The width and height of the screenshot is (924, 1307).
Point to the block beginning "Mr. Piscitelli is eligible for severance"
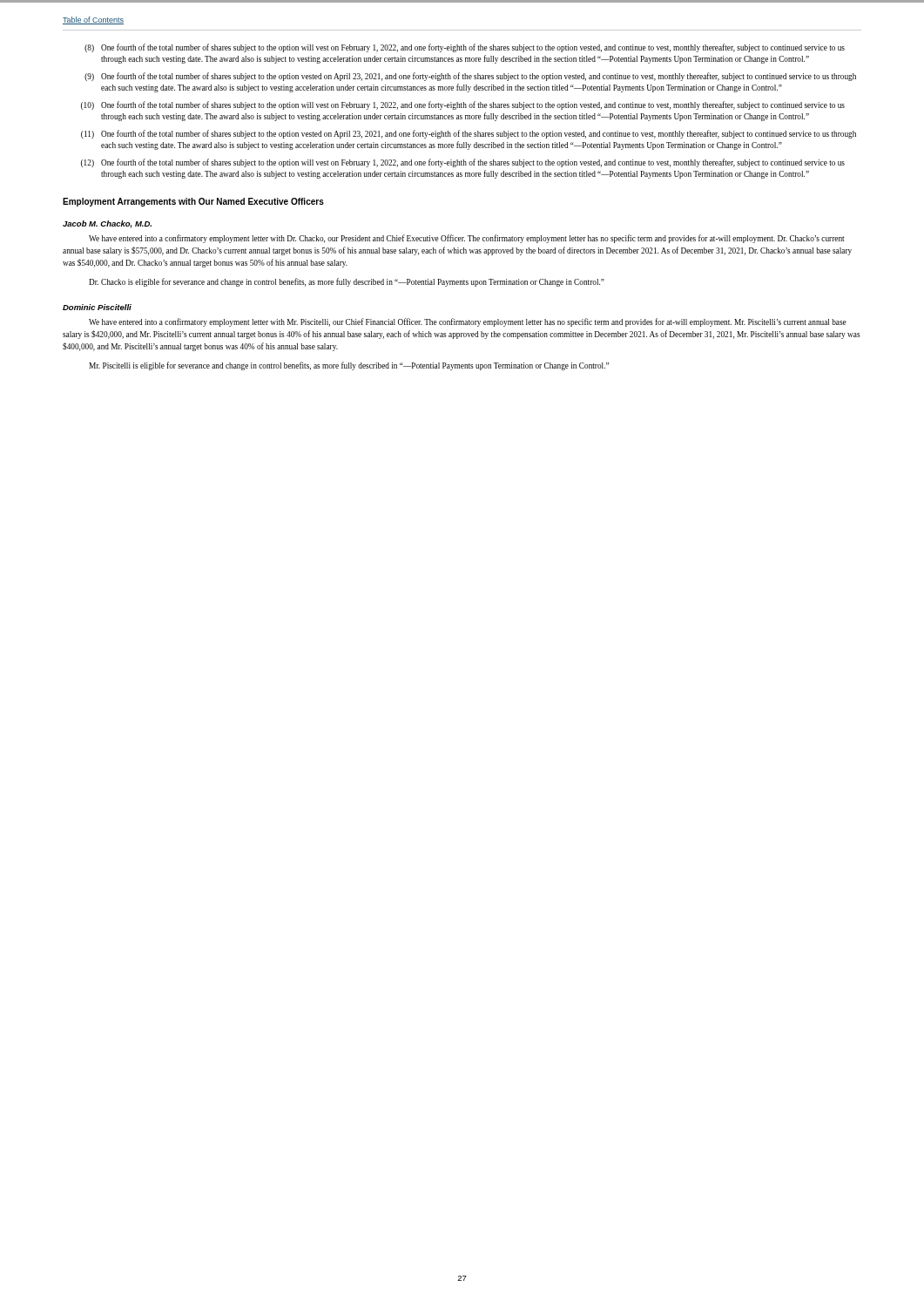pyautogui.click(x=349, y=366)
